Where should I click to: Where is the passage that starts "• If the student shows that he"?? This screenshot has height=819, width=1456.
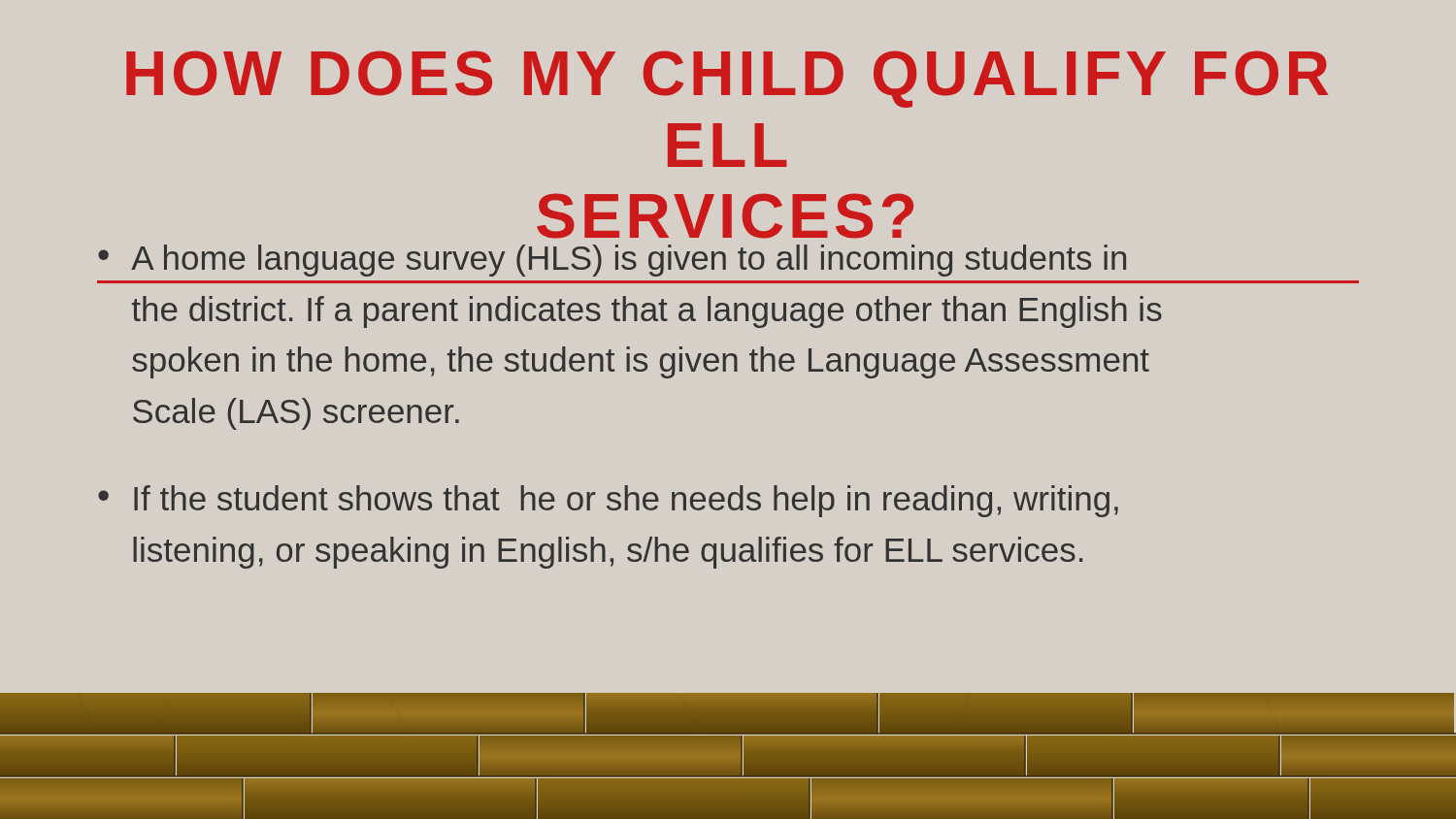(609, 524)
